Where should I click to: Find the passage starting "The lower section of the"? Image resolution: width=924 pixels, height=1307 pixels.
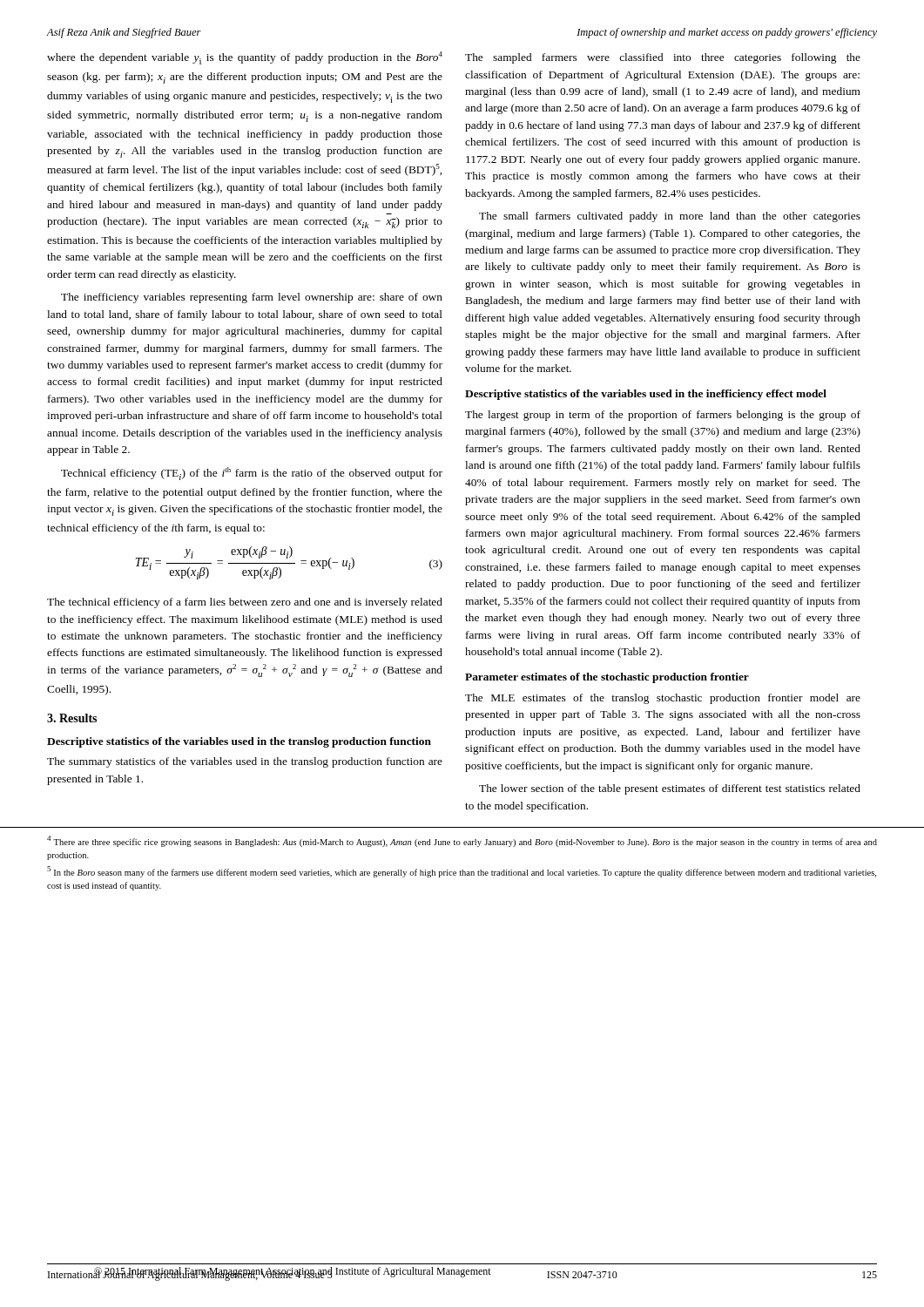click(x=663, y=797)
